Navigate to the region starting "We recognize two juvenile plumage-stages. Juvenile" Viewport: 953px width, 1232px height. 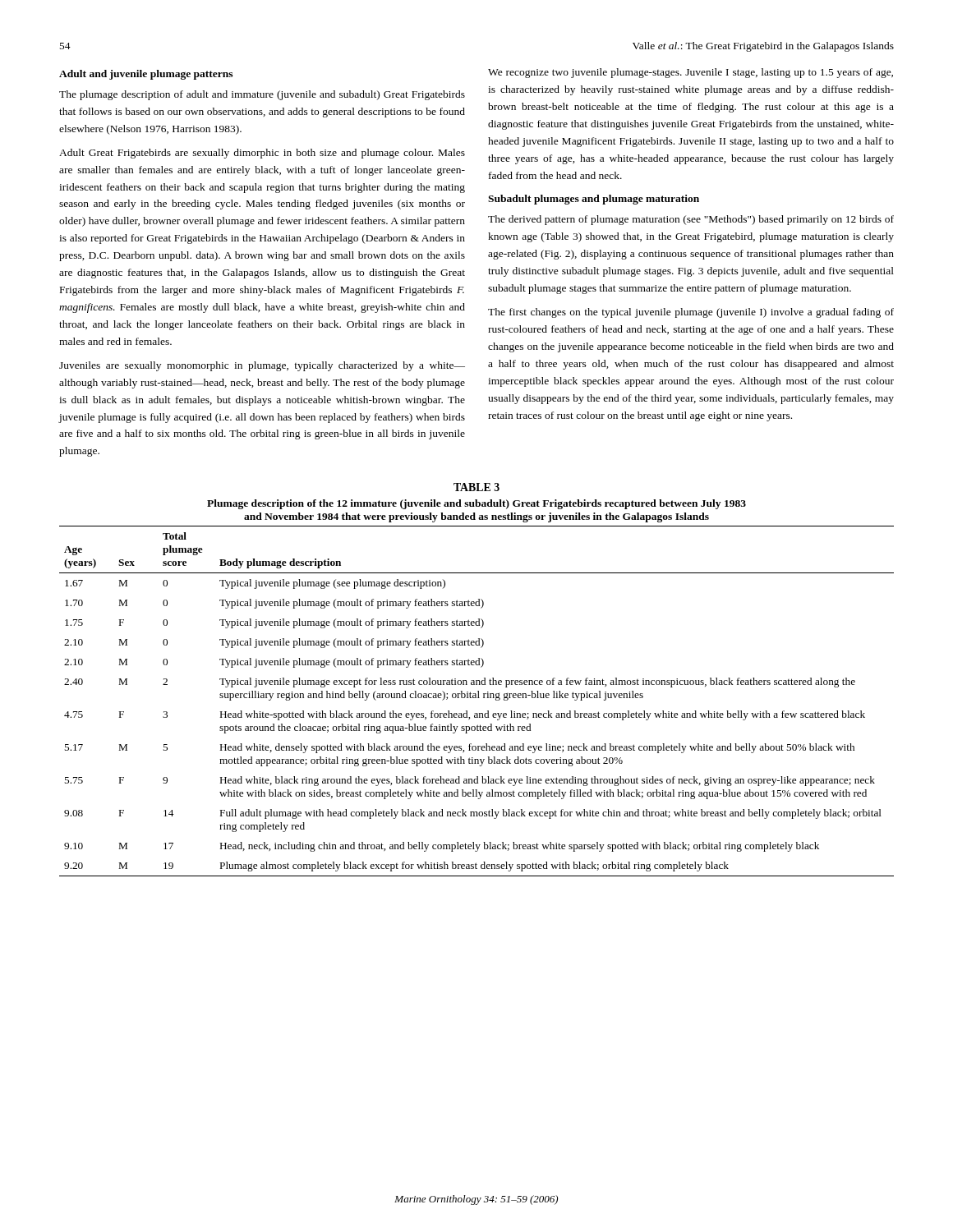(x=691, y=124)
